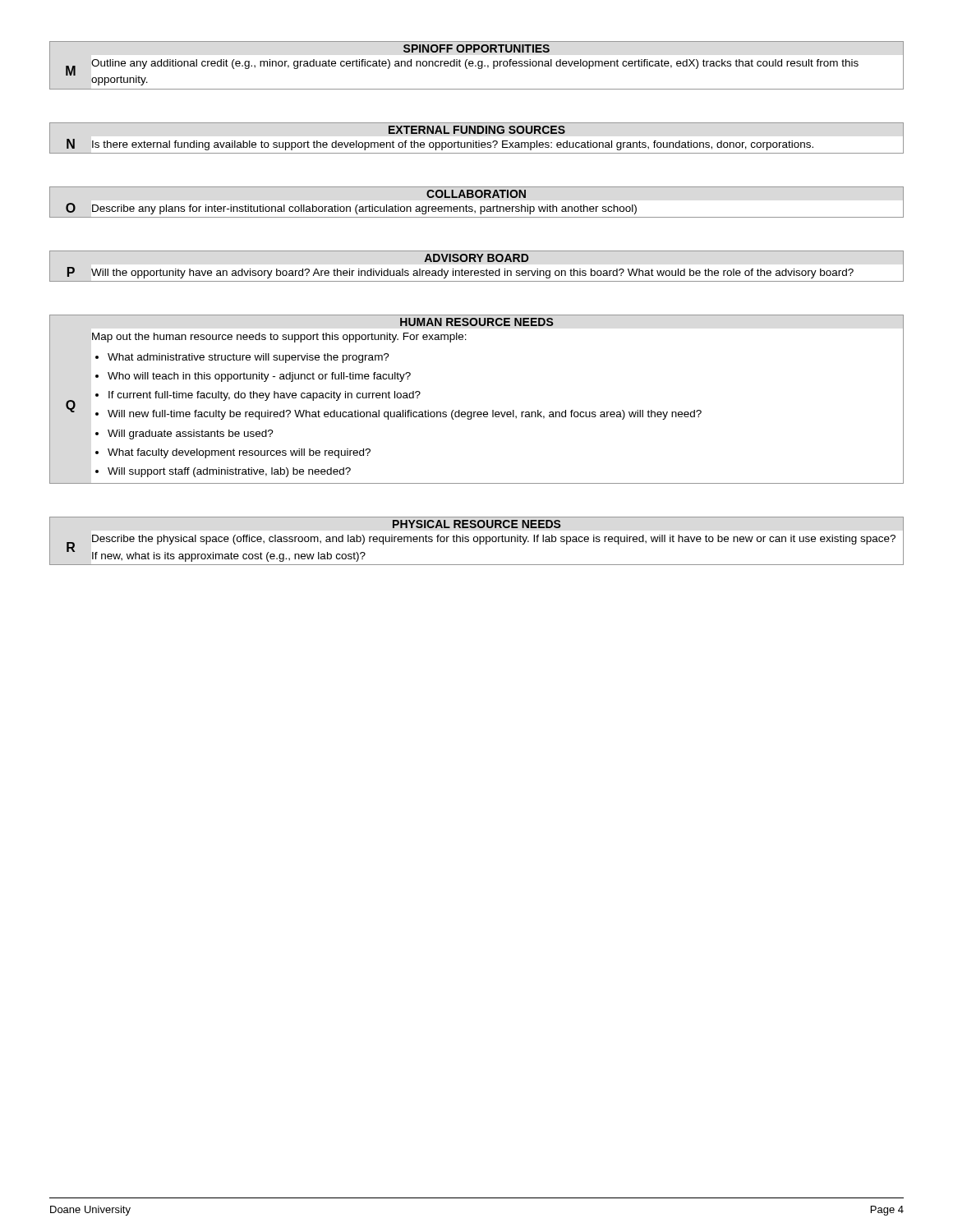Select the text block starting "If current full-time faculty,"
Screen dimensions: 1232x953
(264, 395)
